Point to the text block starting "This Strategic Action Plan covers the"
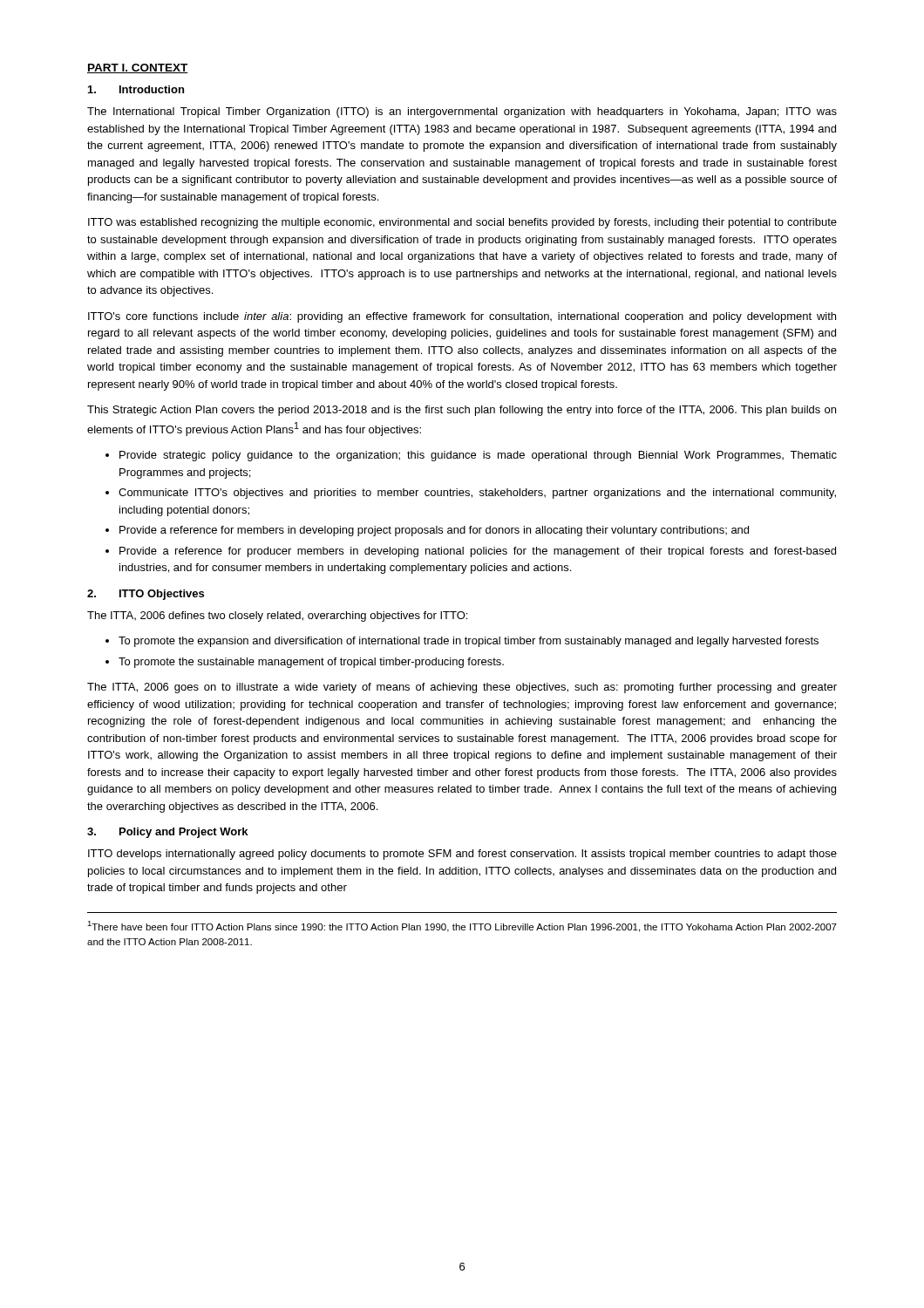924x1308 pixels. tap(462, 419)
